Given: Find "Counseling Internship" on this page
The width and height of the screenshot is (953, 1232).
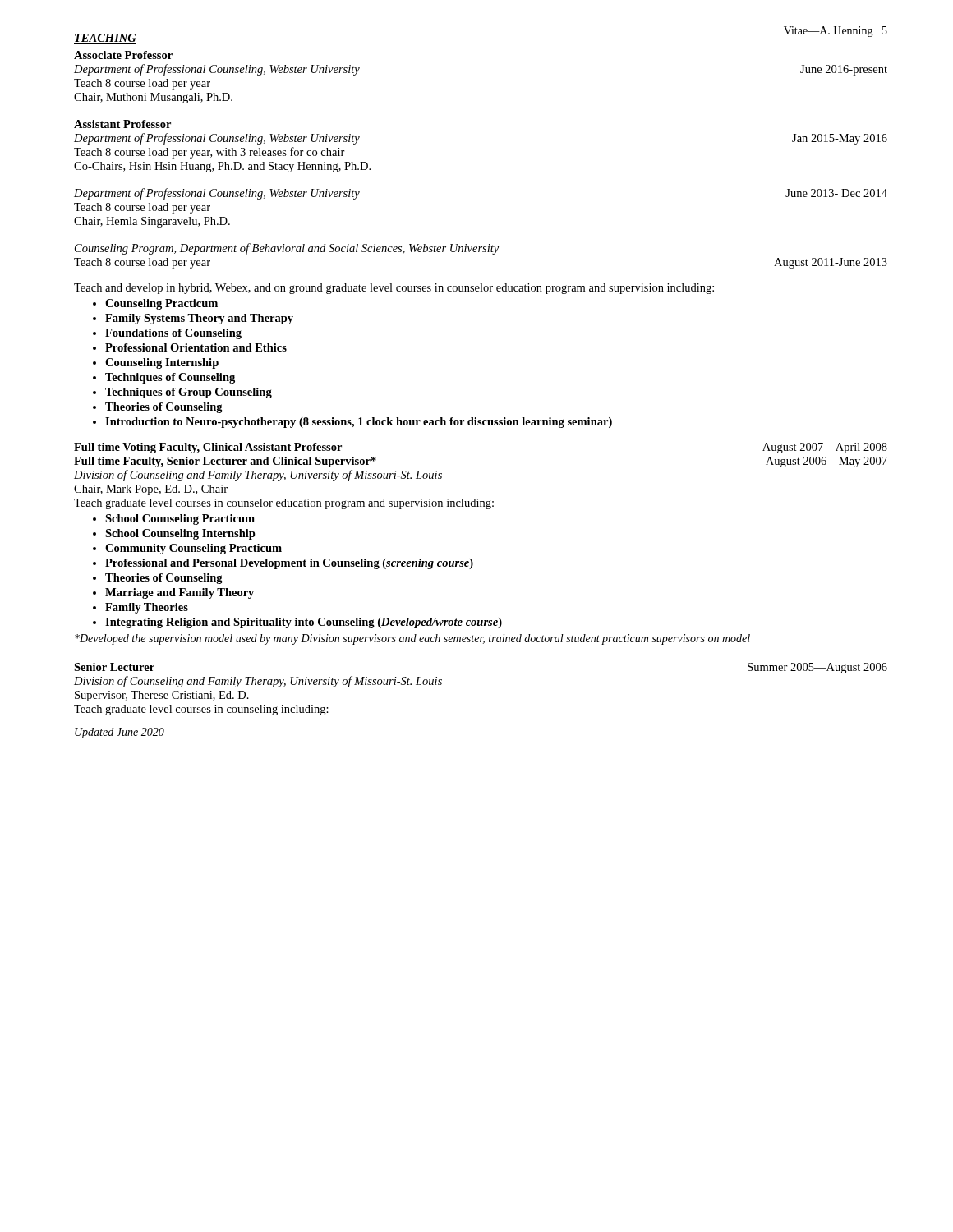Looking at the screenshot, I should pos(162,362).
